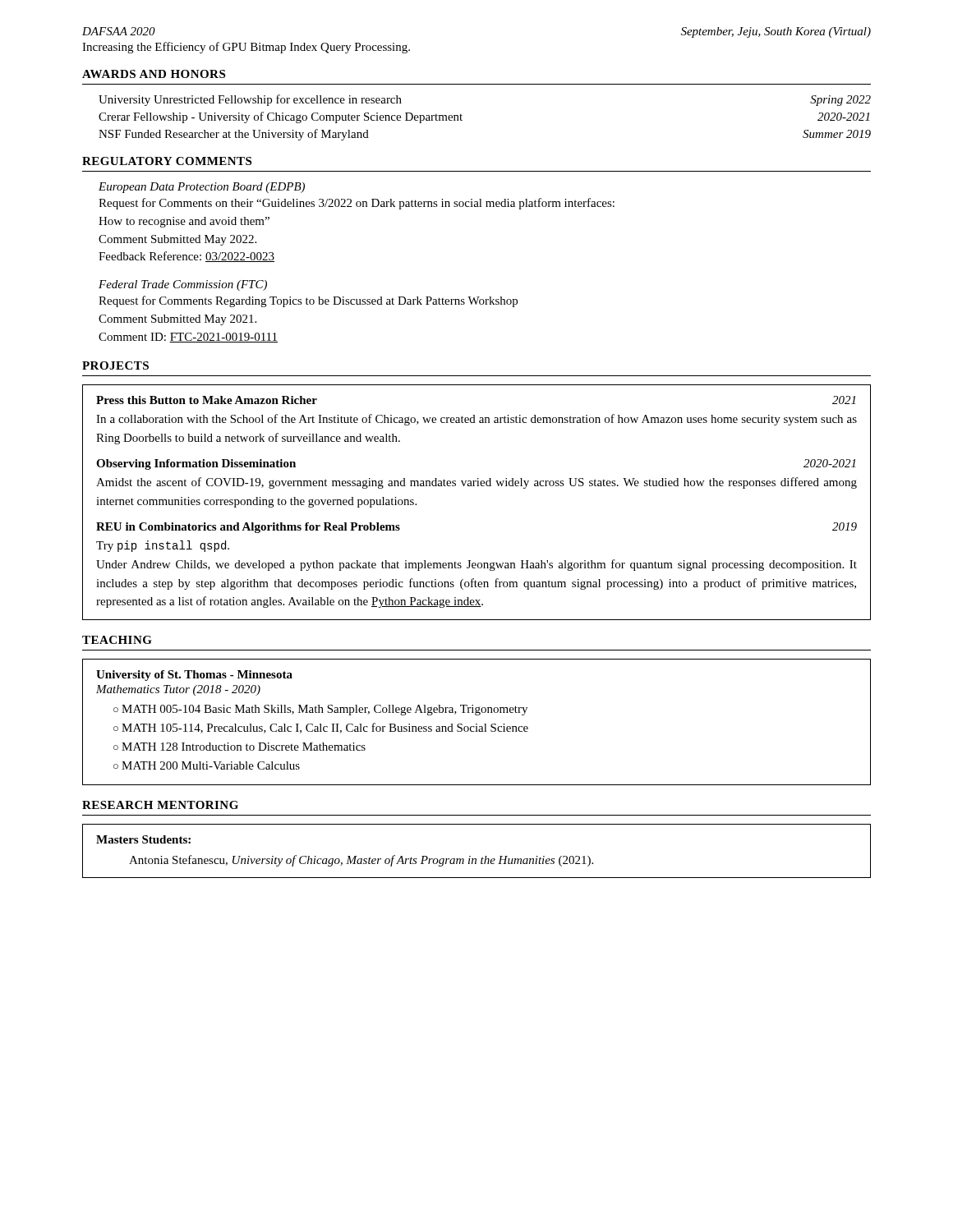The image size is (953, 1232).
Task: Where is the passage that starts "University Unrestricted Fellowship for excellence in research"?
Action: point(247,100)
